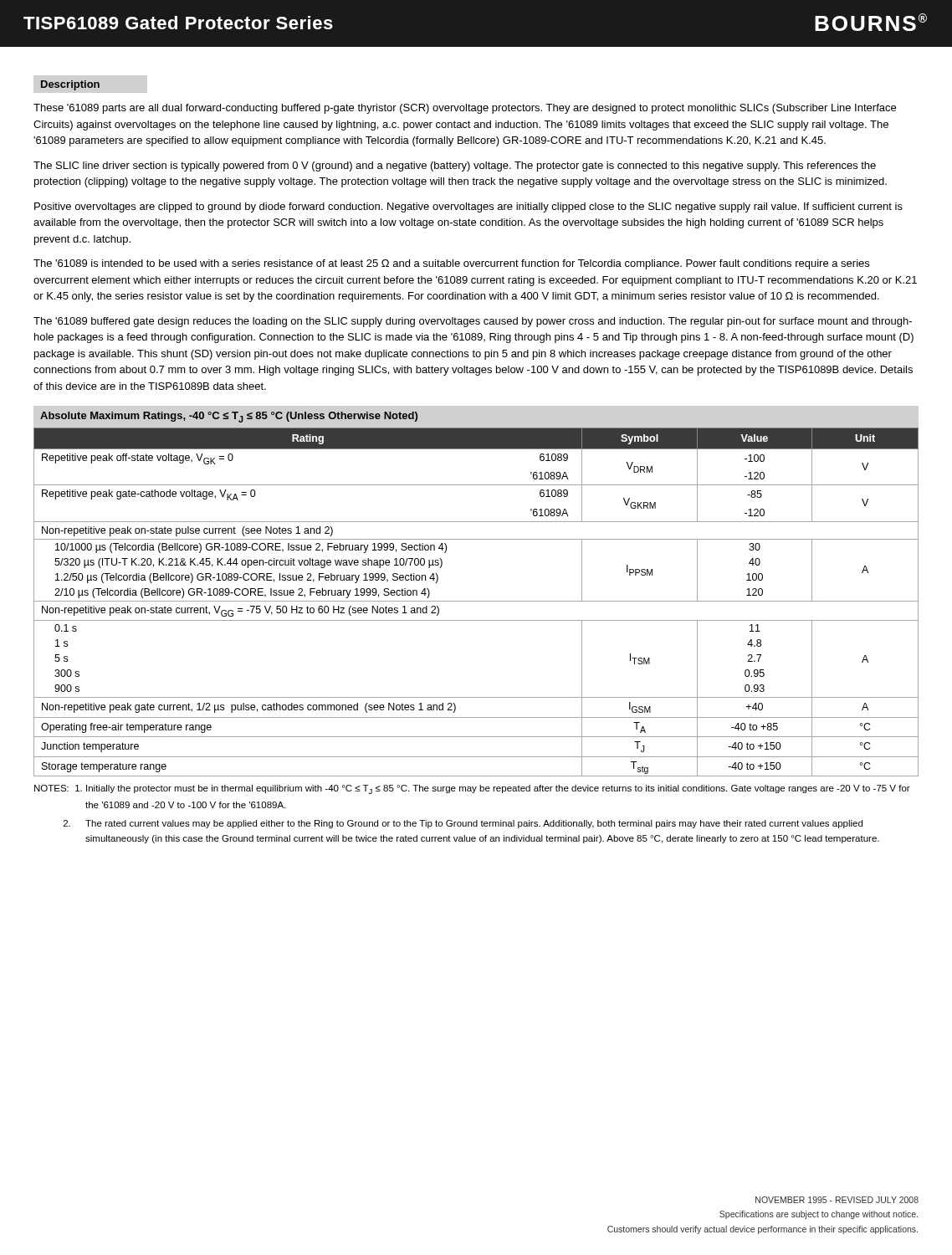Viewport: 952px width, 1255px height.
Task: Select the text block starting "The SLIC line"
Action: 460,173
